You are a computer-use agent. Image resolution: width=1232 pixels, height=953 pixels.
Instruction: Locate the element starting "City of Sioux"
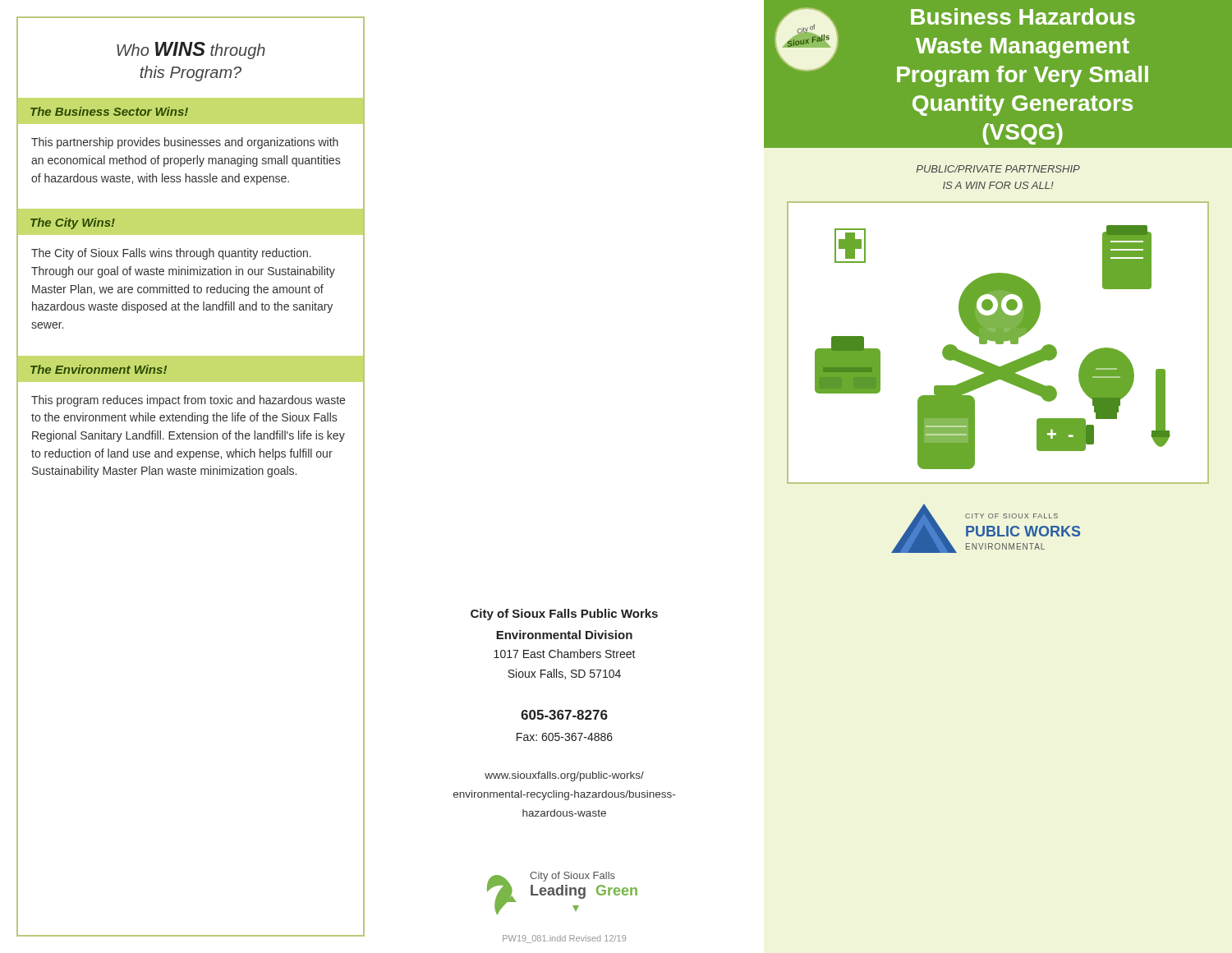564,713
